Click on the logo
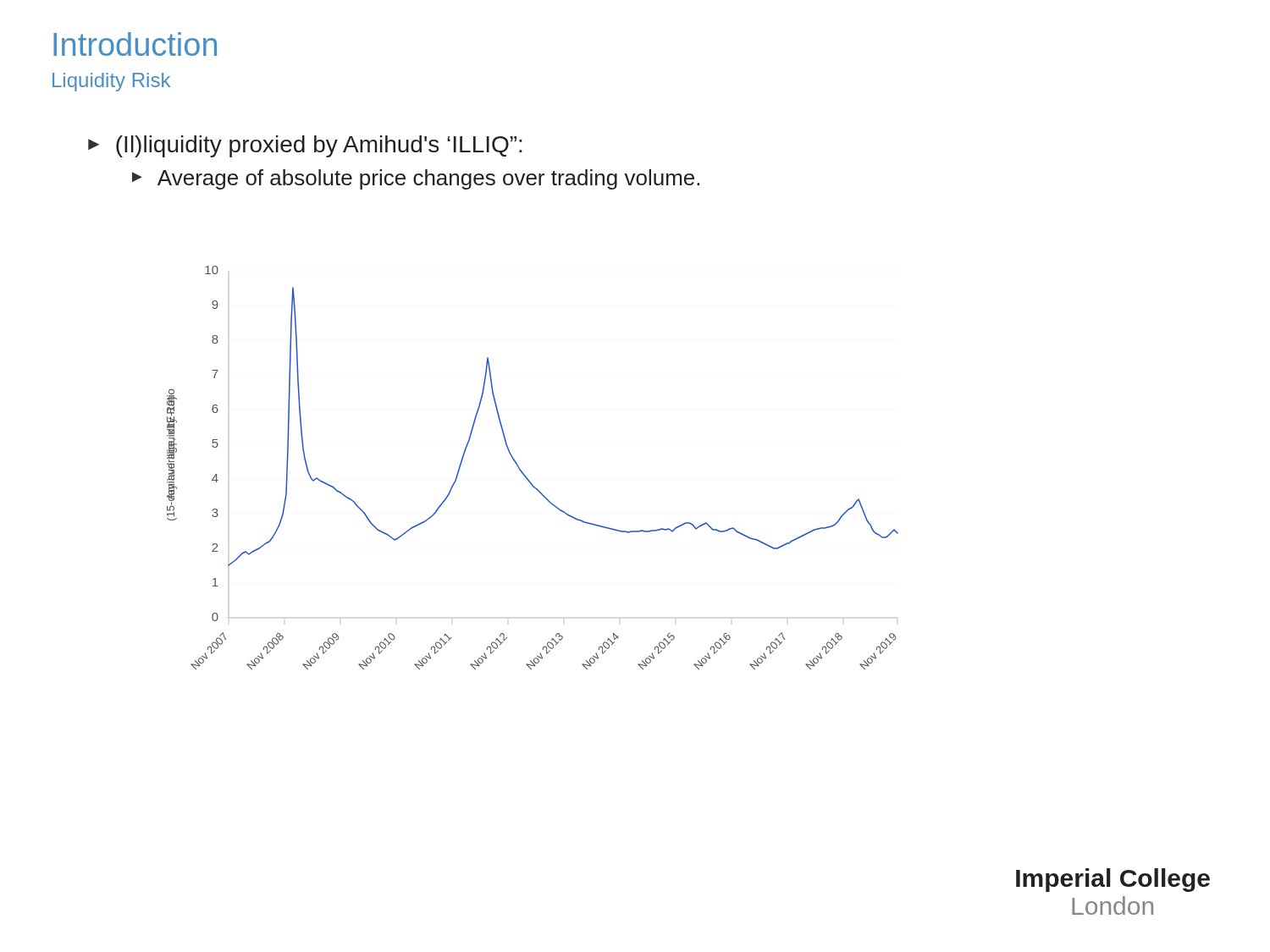This screenshot has width=1270, height=952. pos(1113,892)
